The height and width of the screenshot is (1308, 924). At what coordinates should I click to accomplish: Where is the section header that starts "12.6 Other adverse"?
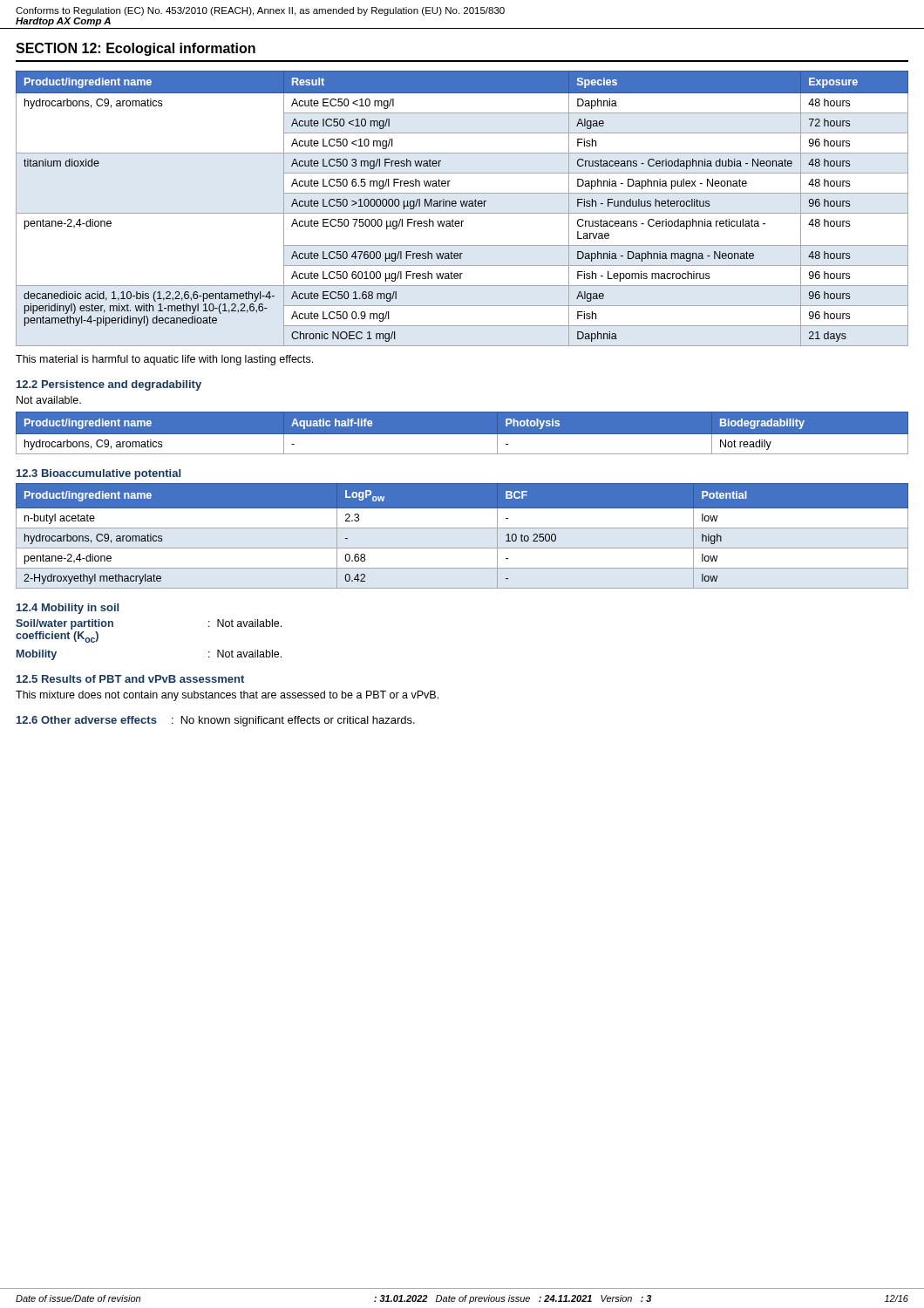point(216,720)
